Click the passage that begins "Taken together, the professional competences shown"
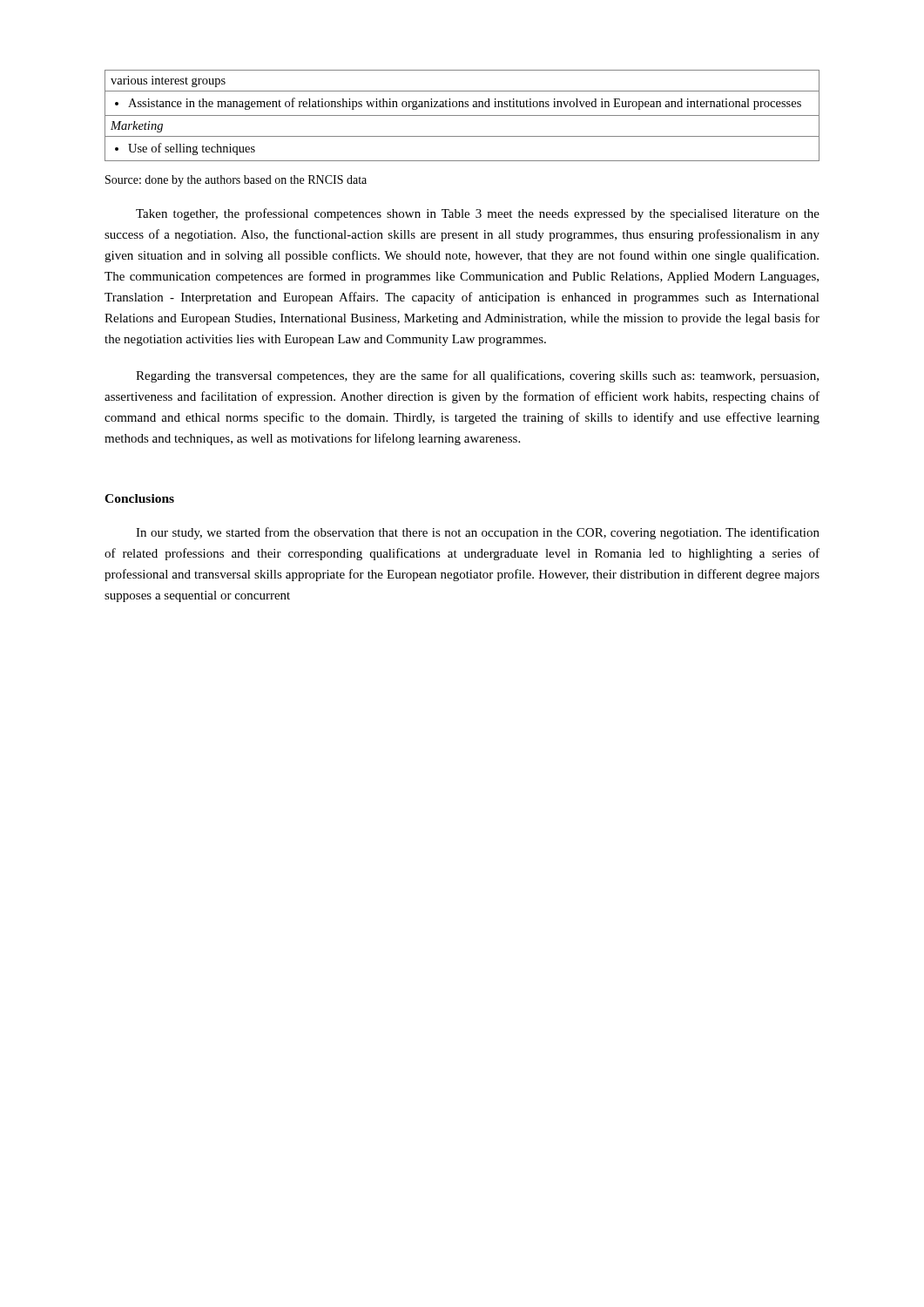This screenshot has height=1307, width=924. coord(462,274)
